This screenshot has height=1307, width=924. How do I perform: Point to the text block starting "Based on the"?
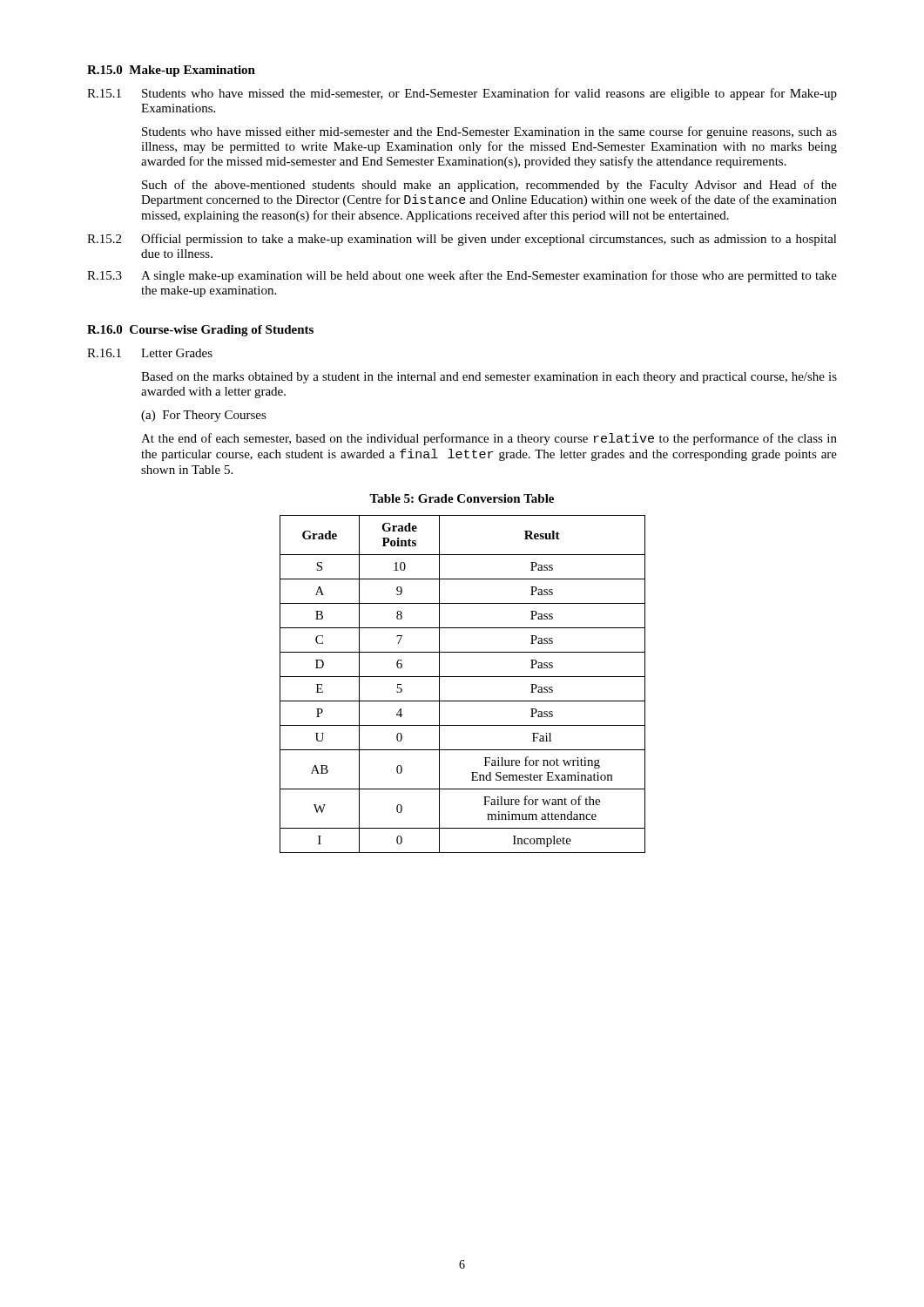tap(489, 384)
